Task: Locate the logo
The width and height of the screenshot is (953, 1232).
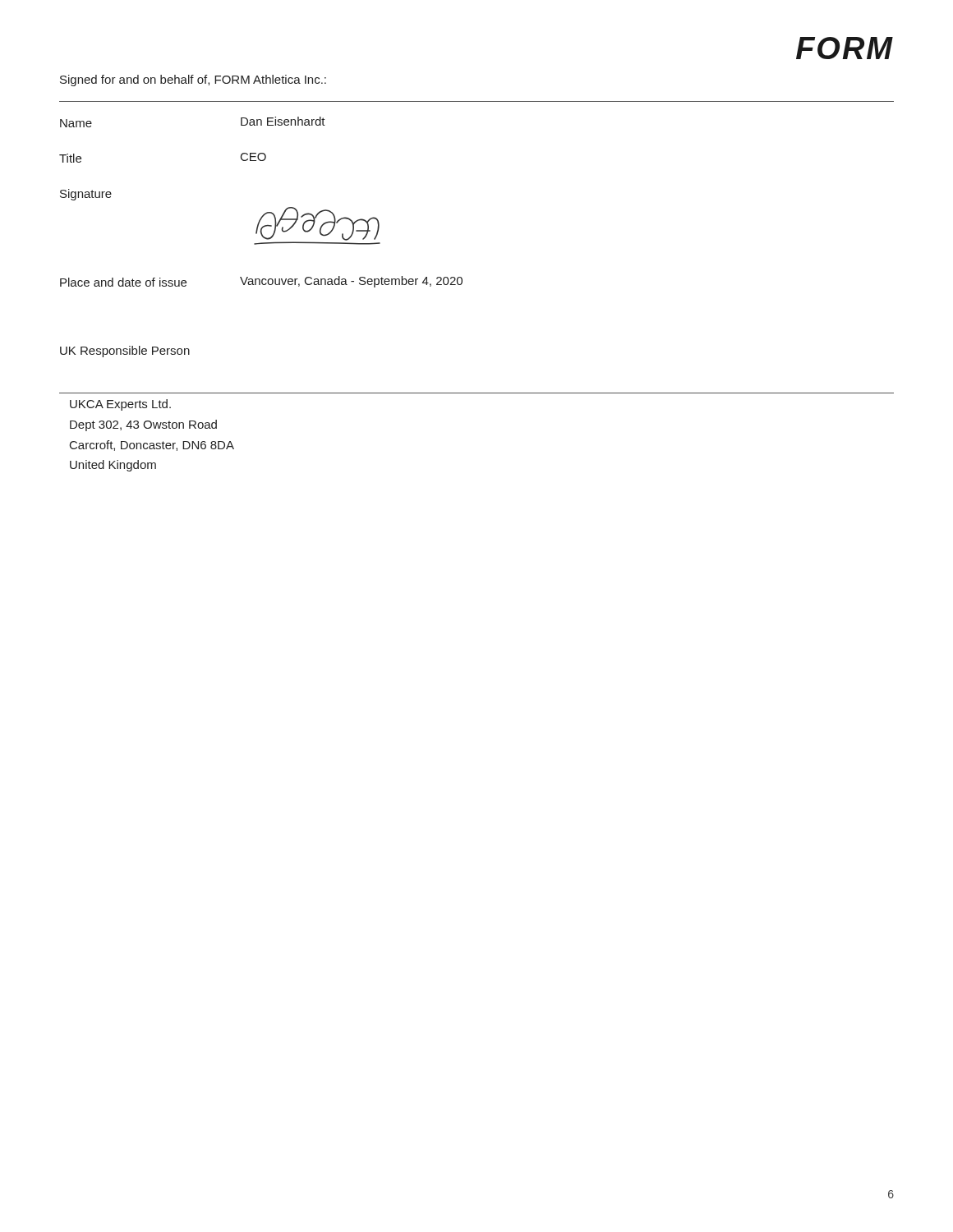Action: click(x=845, y=49)
